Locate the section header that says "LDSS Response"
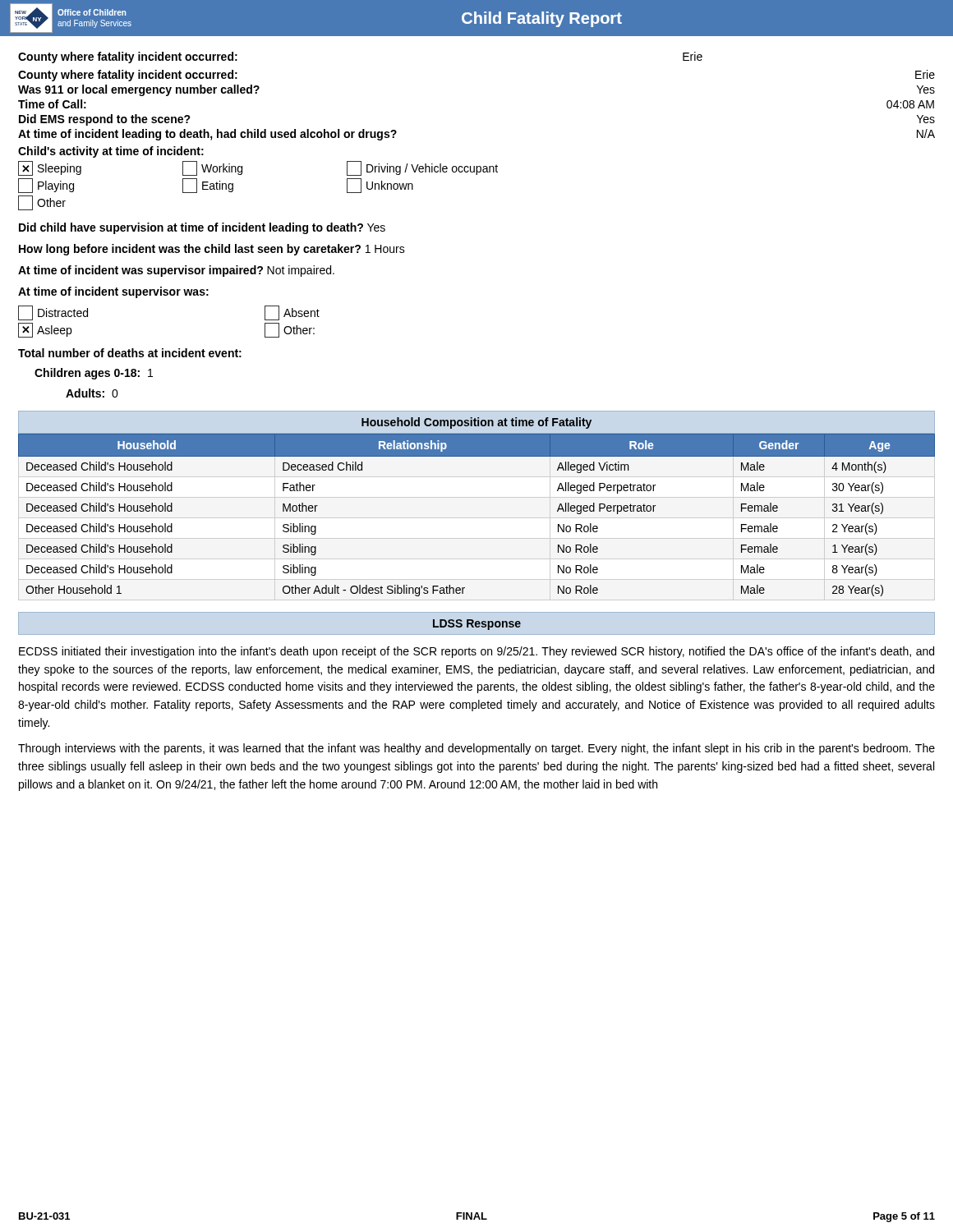Screen dimensions: 1232x953 click(x=476, y=623)
